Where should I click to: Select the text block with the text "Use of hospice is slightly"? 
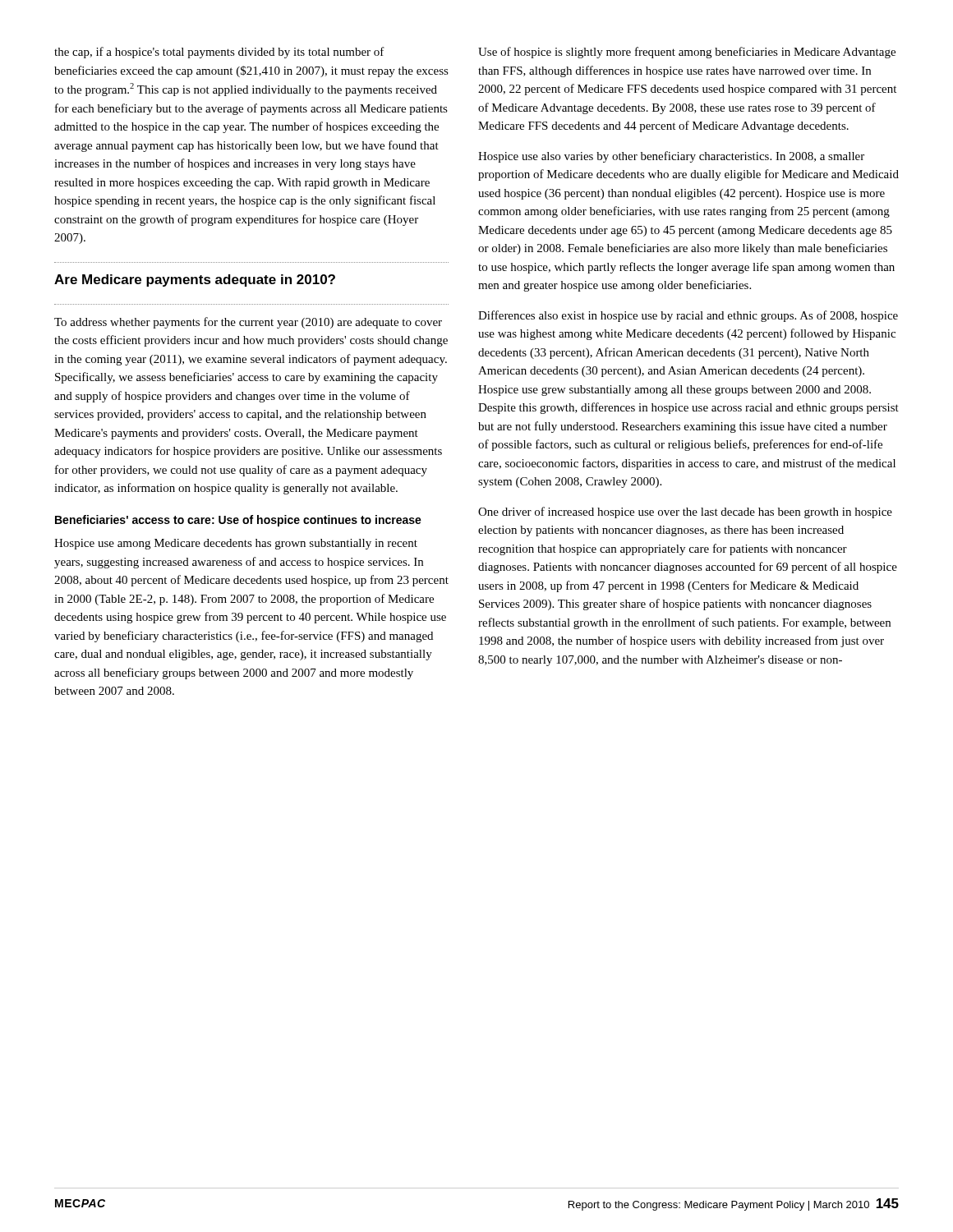click(x=688, y=89)
